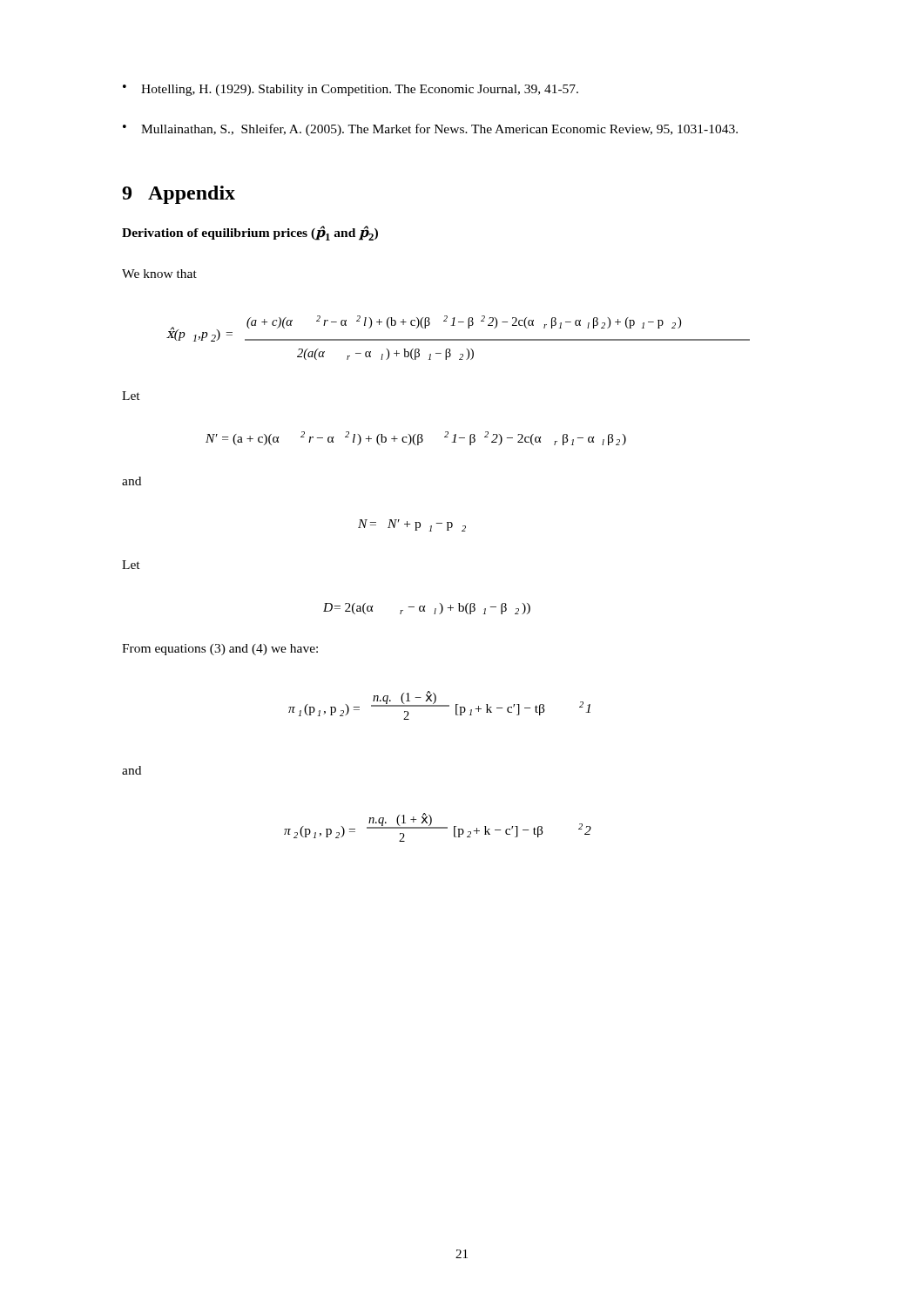The height and width of the screenshot is (1307, 924).
Task: Click on the element starting "• Hotelling, H."
Action: point(351,89)
